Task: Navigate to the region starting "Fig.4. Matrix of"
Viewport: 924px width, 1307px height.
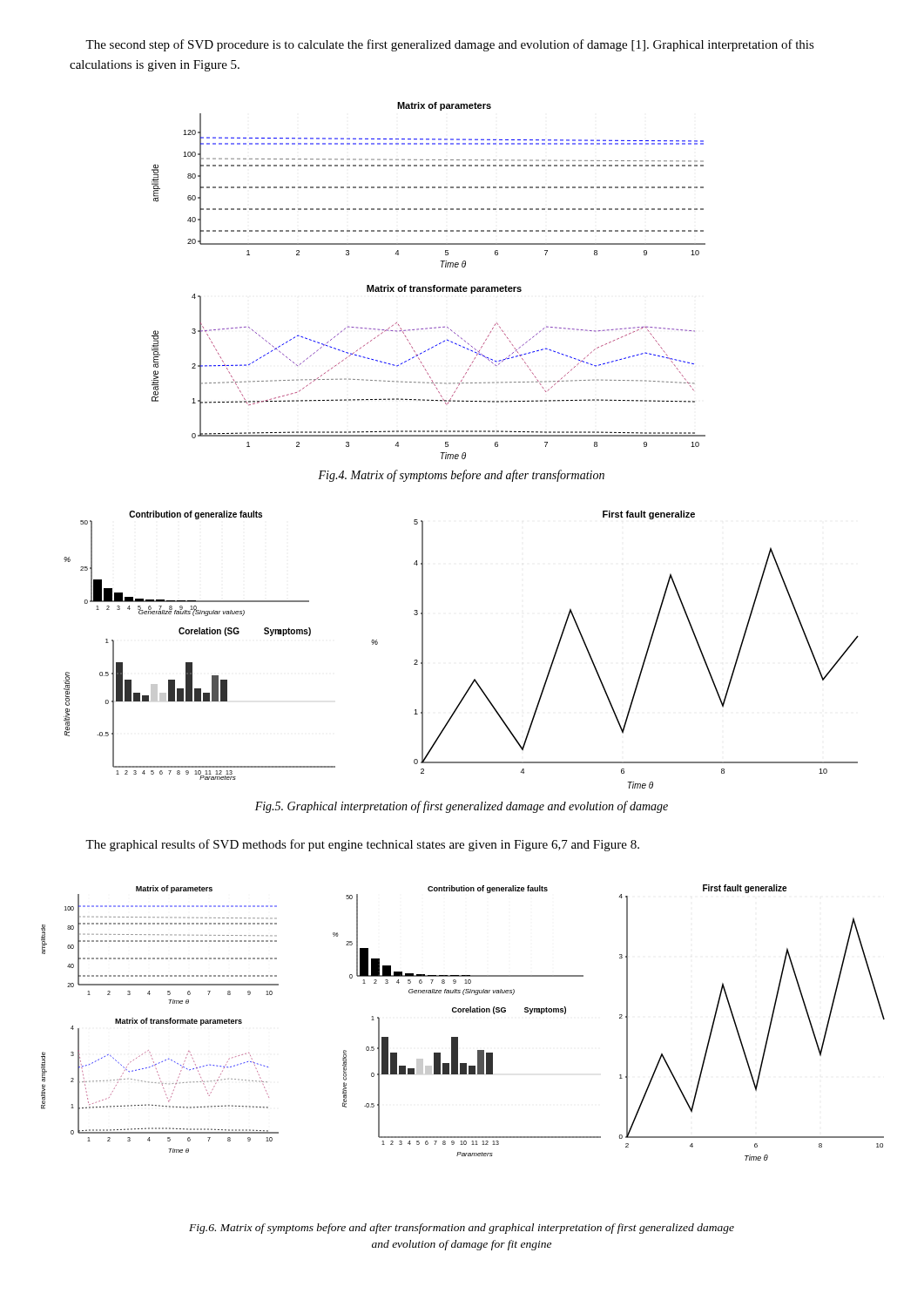Action: click(462, 475)
